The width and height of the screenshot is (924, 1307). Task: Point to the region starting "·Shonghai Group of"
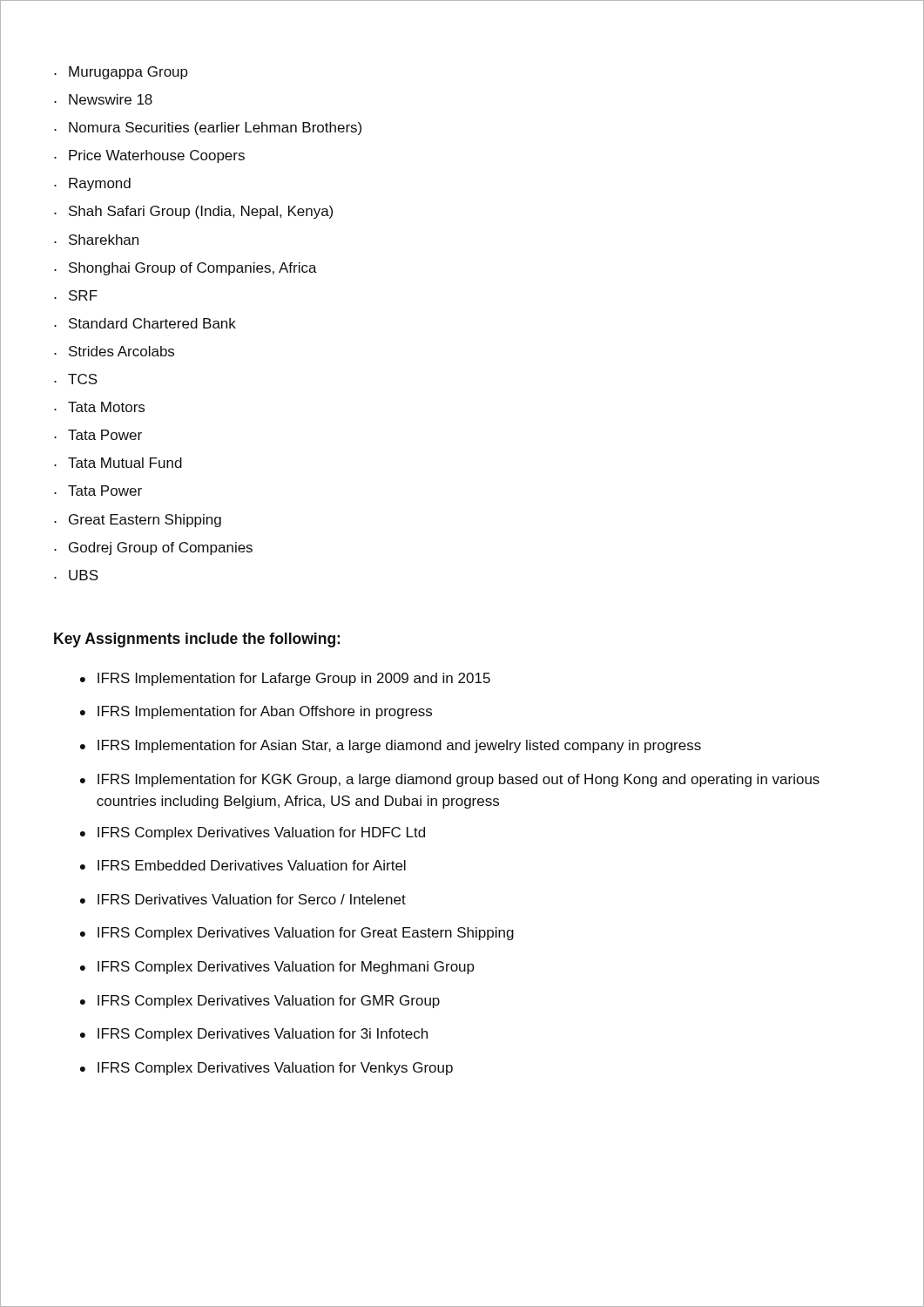click(185, 269)
